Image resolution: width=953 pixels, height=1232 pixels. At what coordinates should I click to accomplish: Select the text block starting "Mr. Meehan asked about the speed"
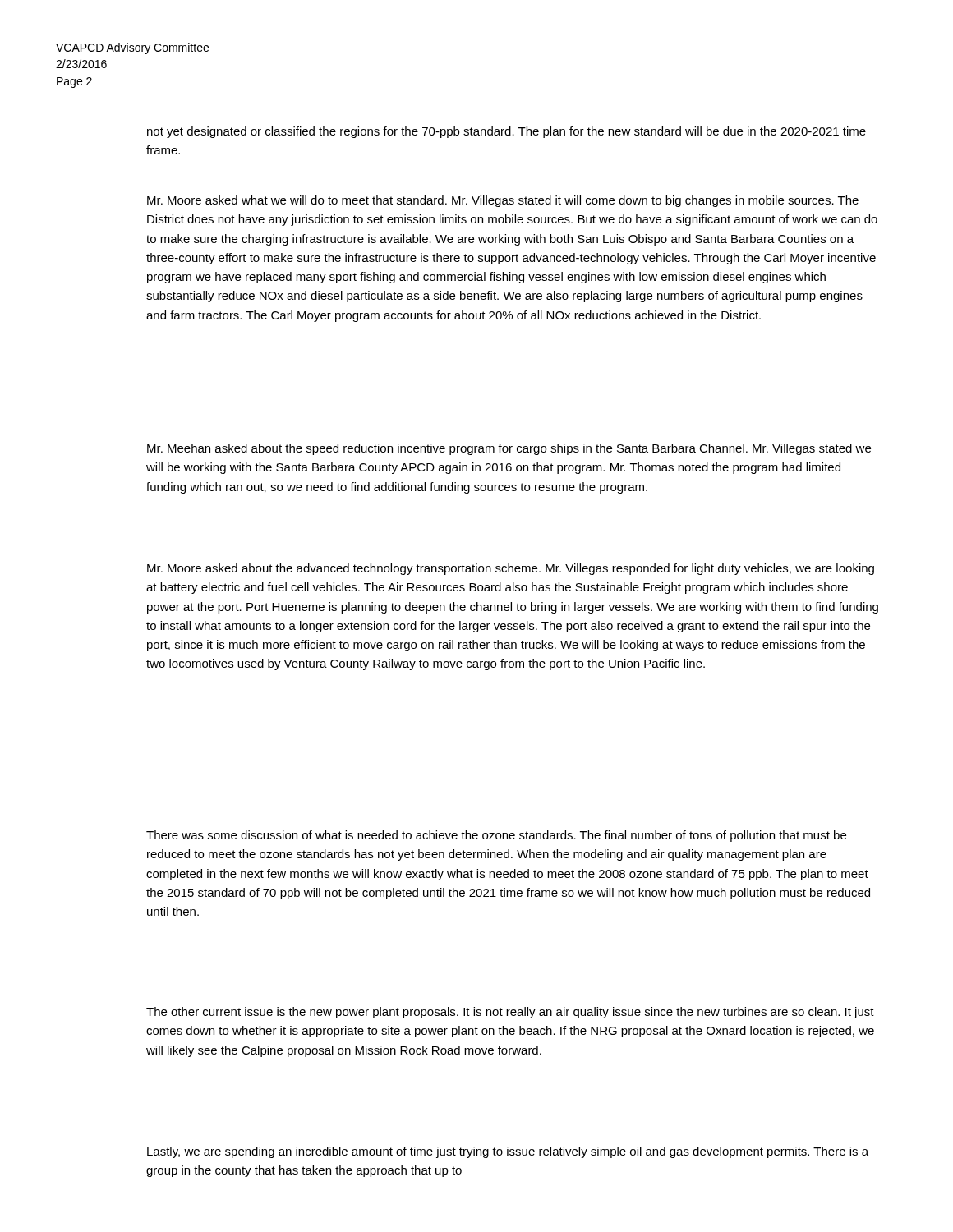[509, 467]
